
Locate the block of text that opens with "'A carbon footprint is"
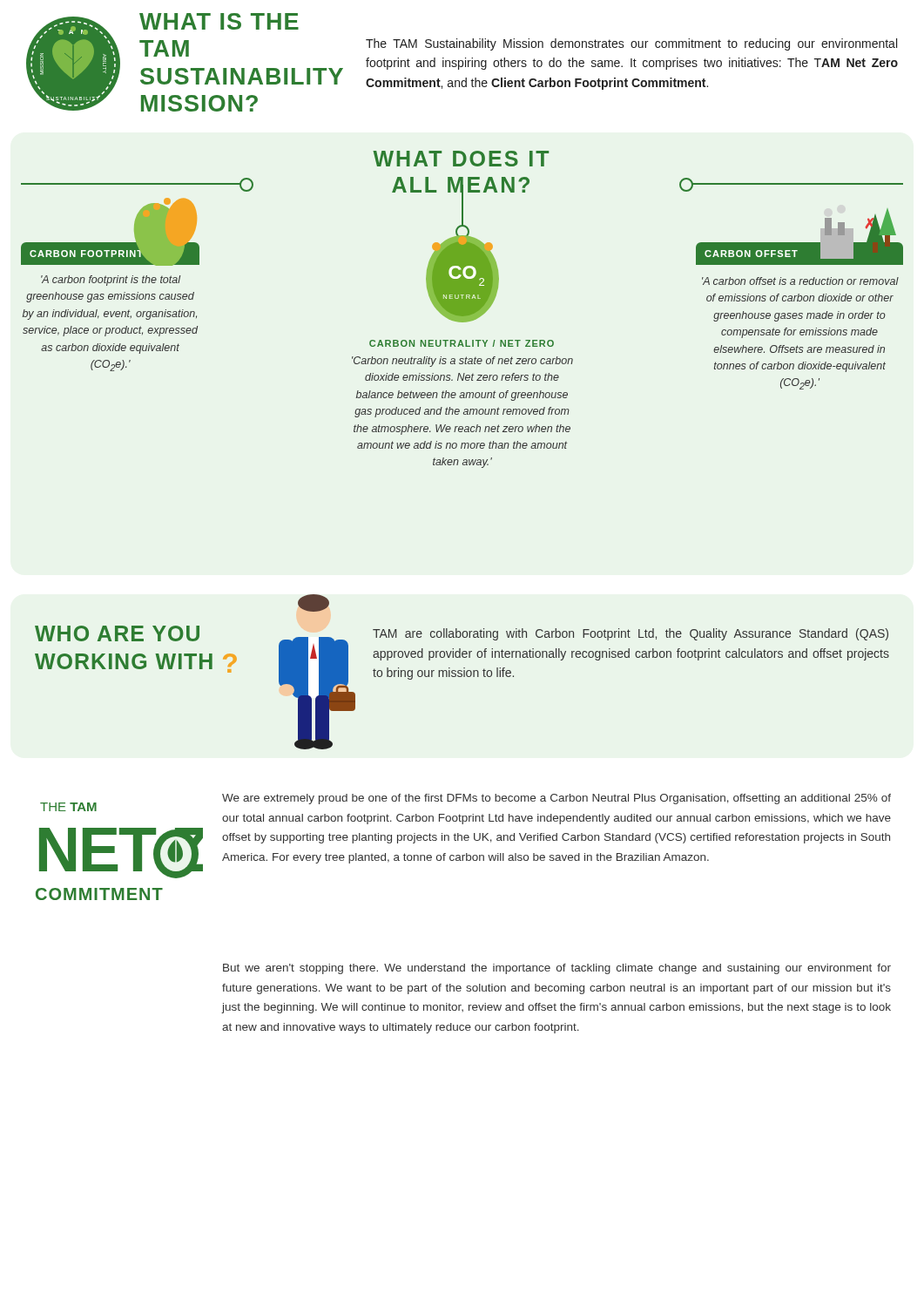110,323
